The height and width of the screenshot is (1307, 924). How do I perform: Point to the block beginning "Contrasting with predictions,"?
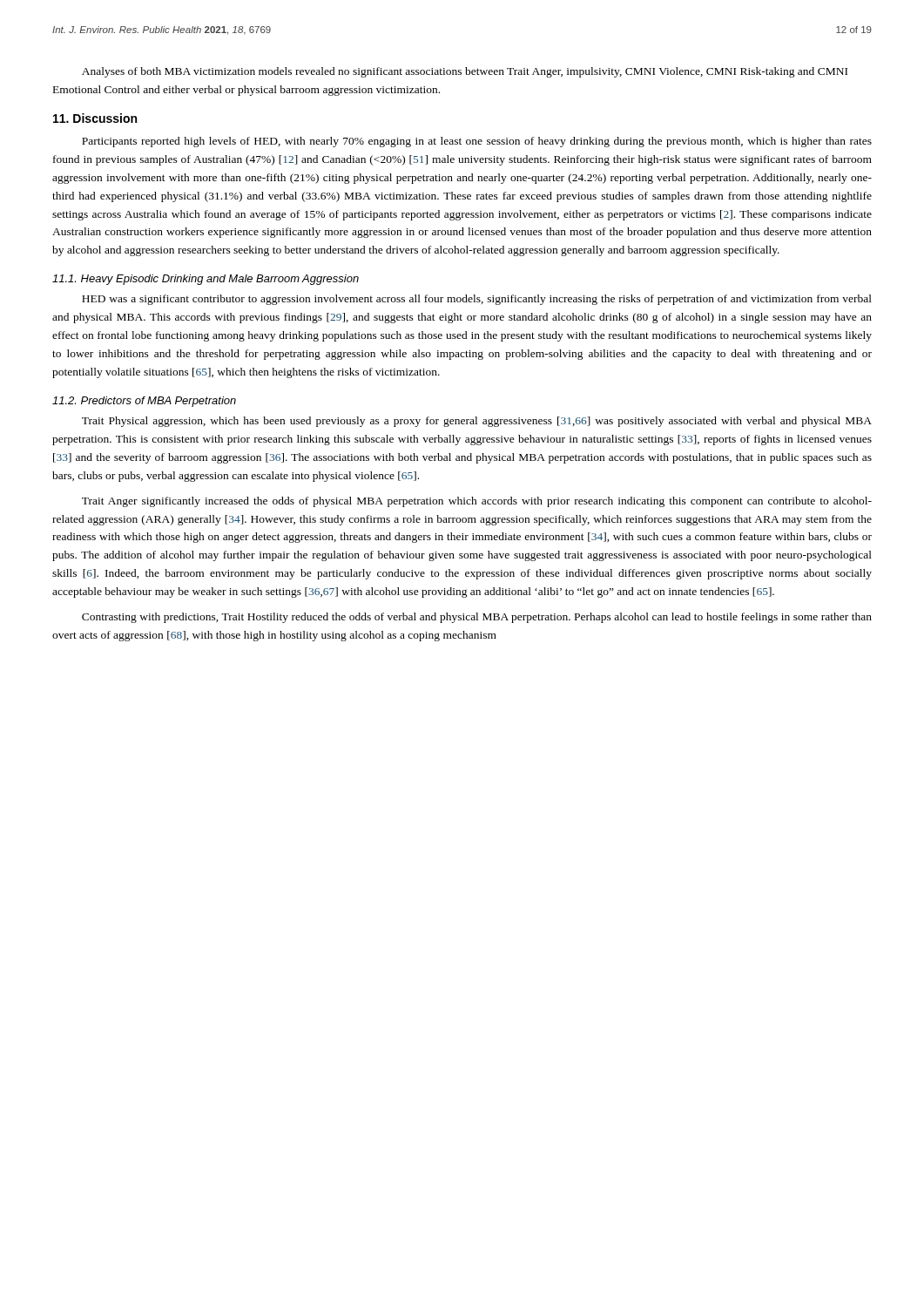tap(462, 627)
